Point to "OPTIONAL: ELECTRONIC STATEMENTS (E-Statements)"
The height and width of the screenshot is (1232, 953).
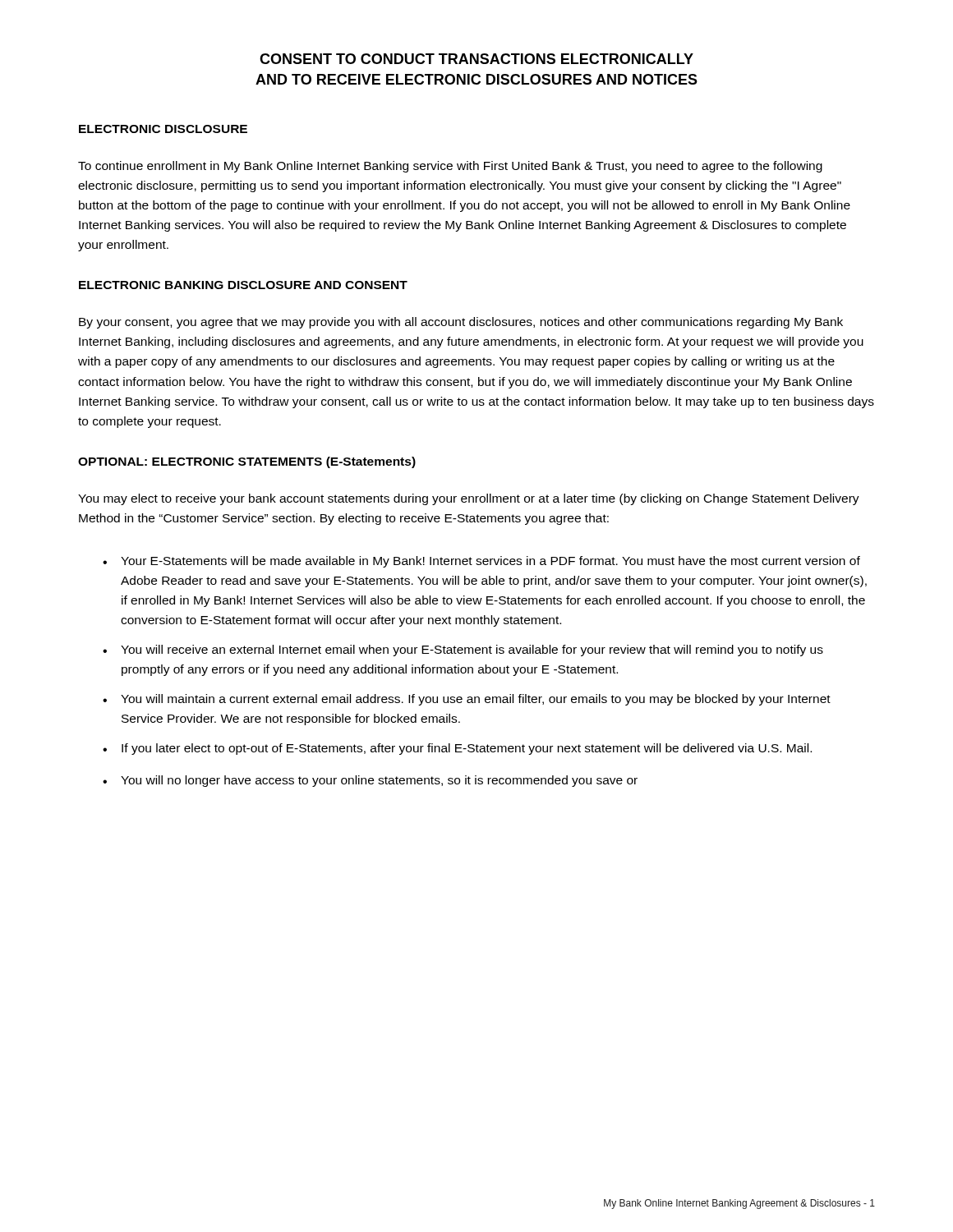(247, 461)
